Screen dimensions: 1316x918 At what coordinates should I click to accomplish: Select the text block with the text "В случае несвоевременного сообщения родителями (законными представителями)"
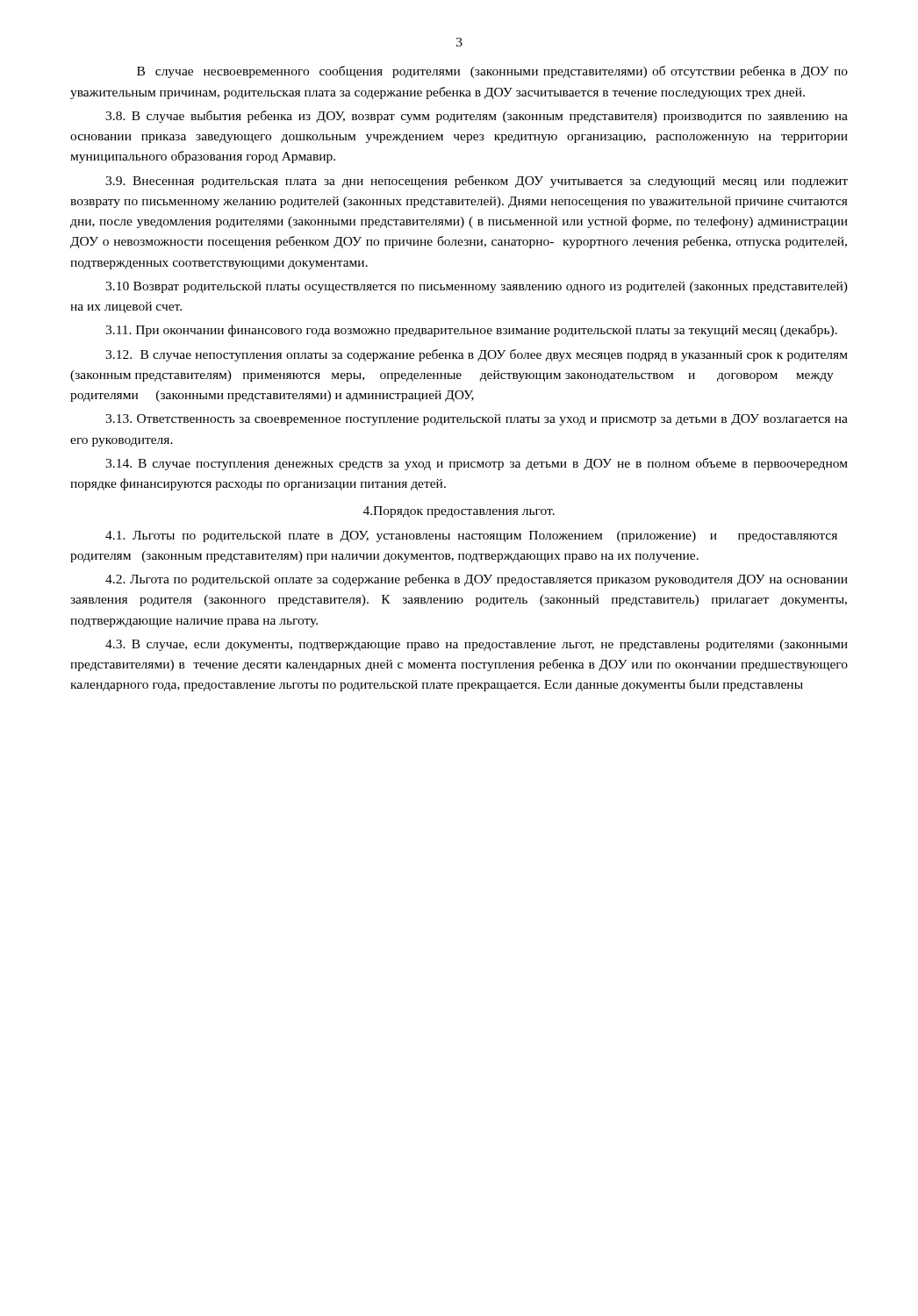(459, 81)
